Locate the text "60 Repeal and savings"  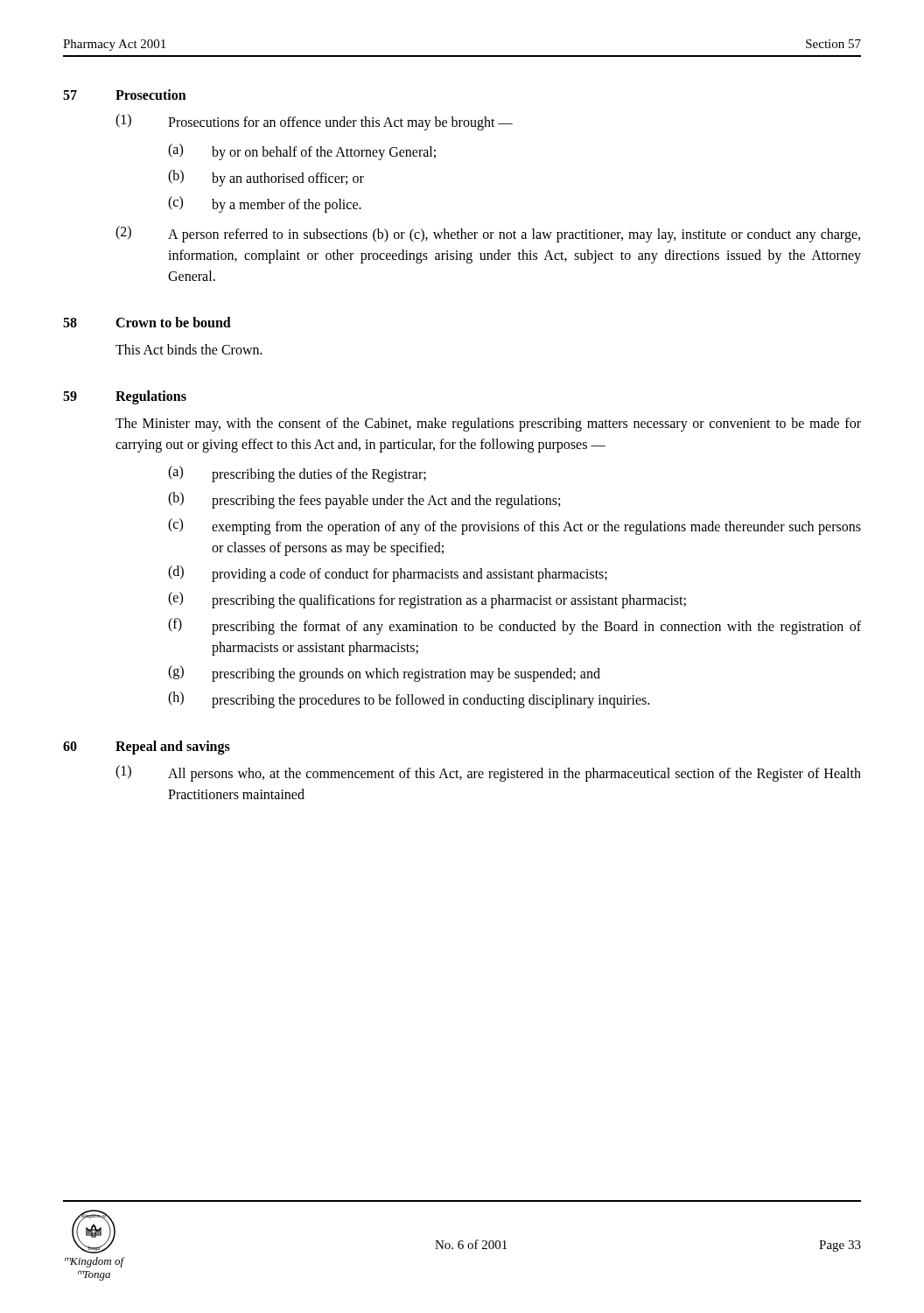146,747
